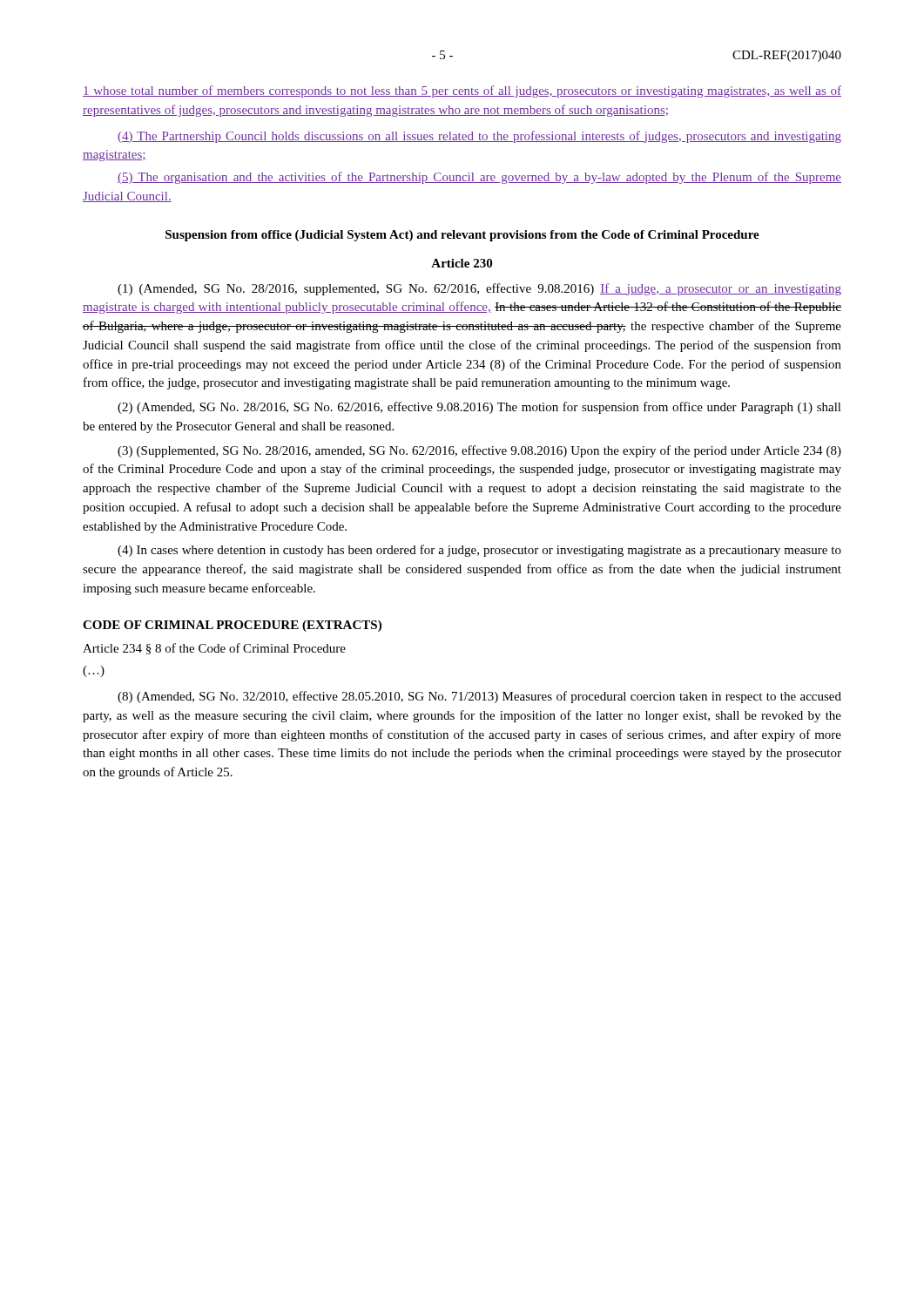Select the text block that says "(3) (Supplemented, SG No. 28/2016, amended, SG"
Screen dimensions: 1307x924
coord(462,488)
